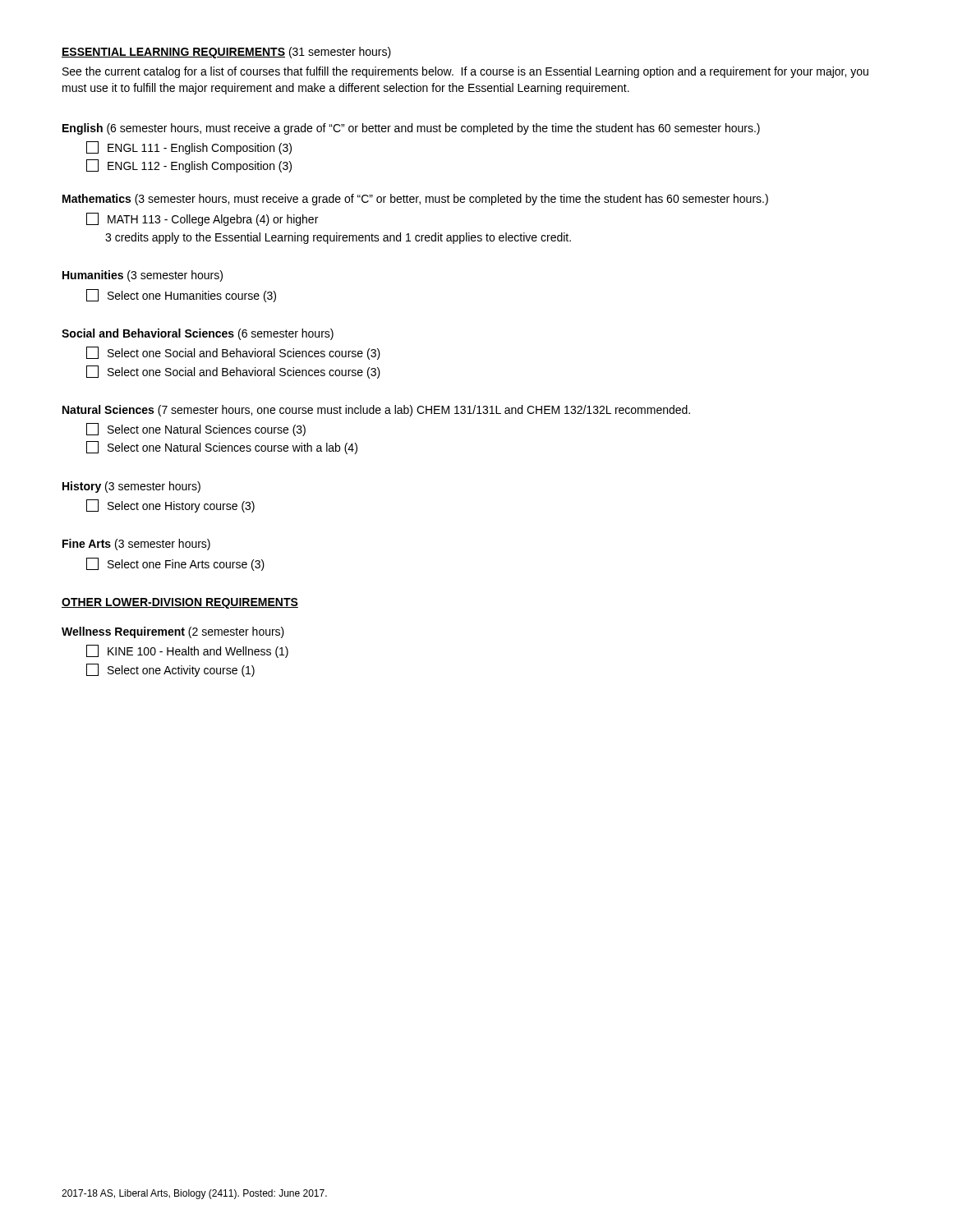Navigate to the element starting "See the current catalog for a list of"
Screen dimensions: 1232x953
[465, 80]
